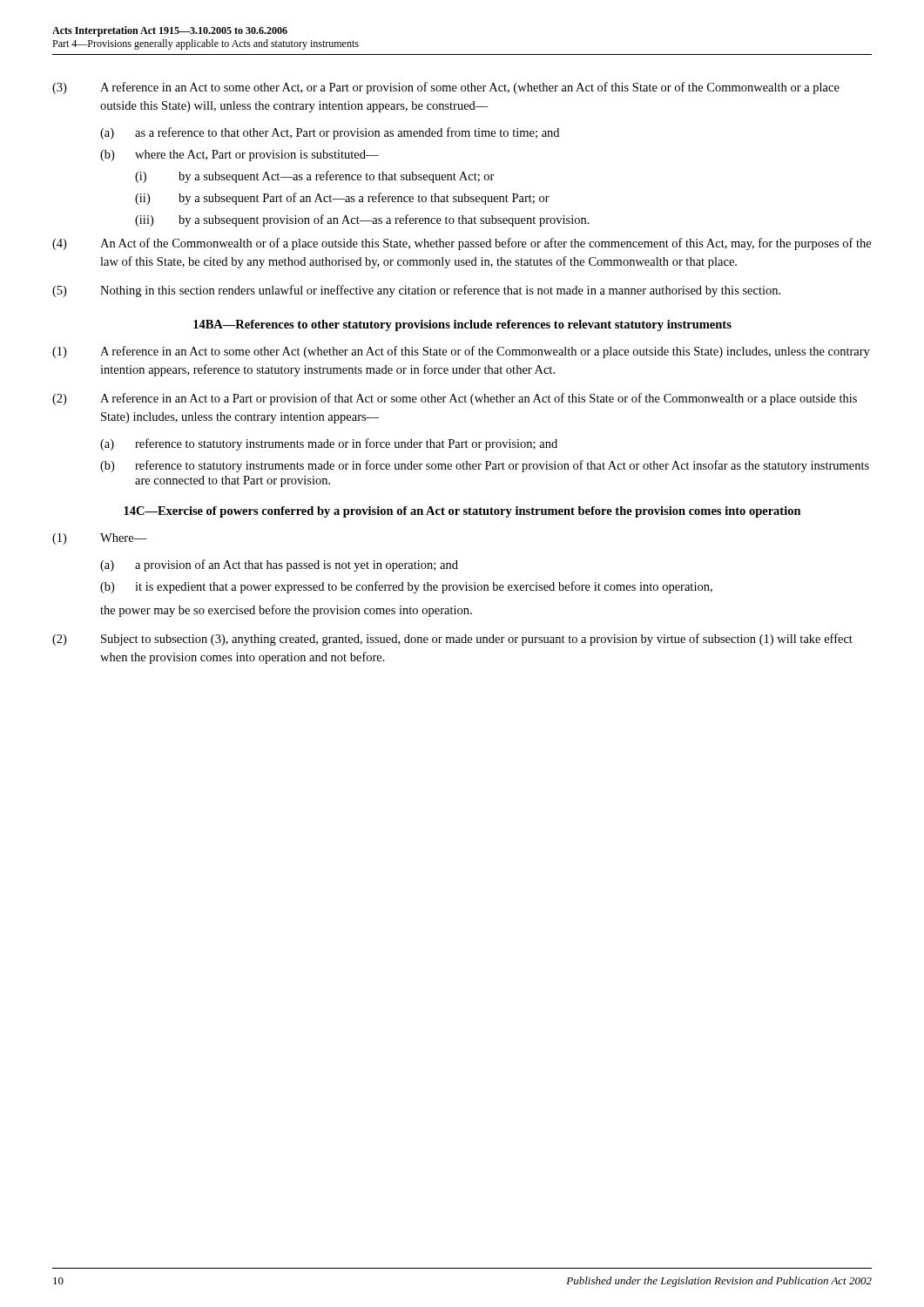
Task: Point to the text block starting "(iii) by a subsequent provision of"
Action: click(362, 220)
